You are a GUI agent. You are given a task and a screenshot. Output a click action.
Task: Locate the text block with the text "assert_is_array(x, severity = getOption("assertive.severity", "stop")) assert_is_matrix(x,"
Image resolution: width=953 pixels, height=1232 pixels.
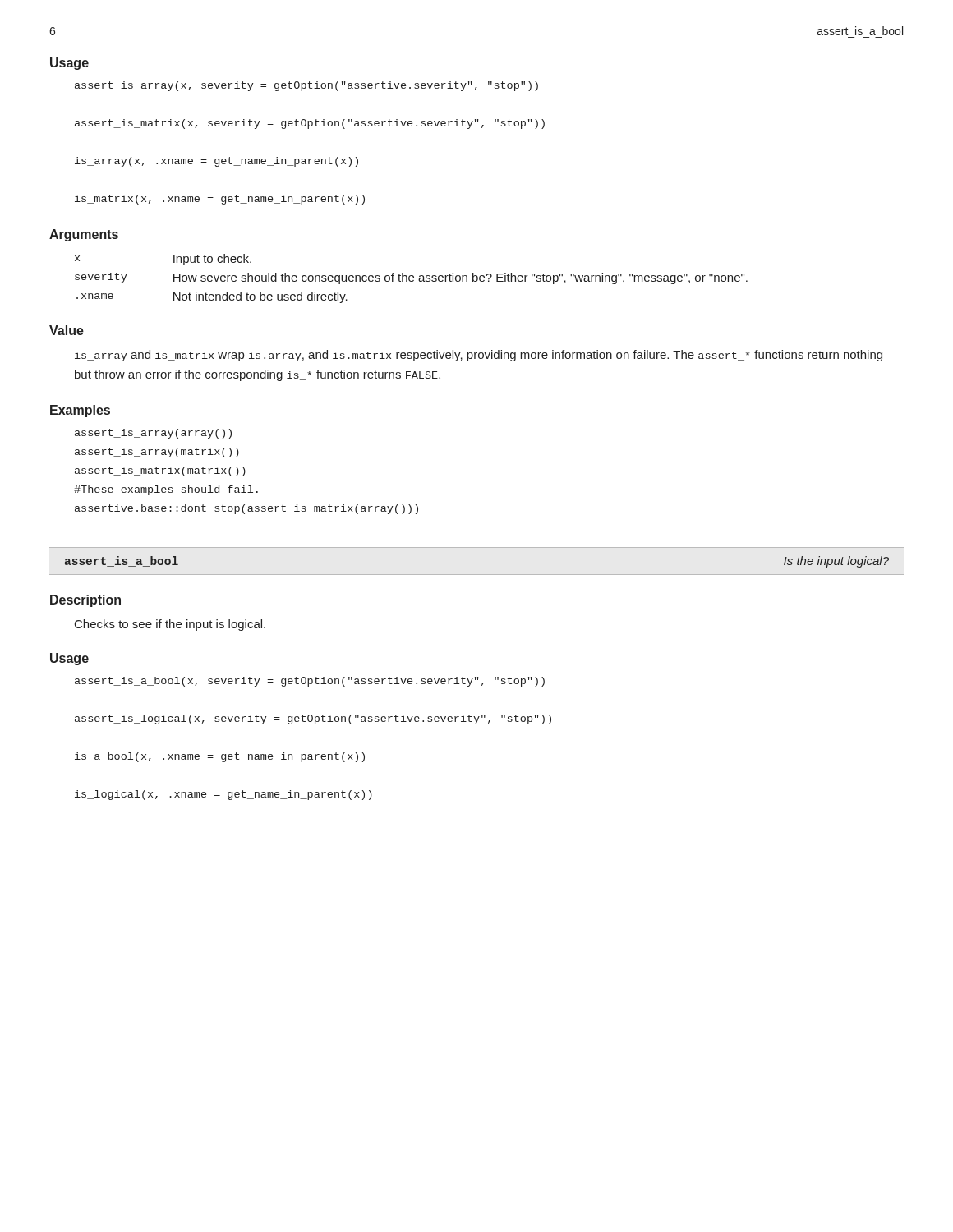[x=306, y=86]
